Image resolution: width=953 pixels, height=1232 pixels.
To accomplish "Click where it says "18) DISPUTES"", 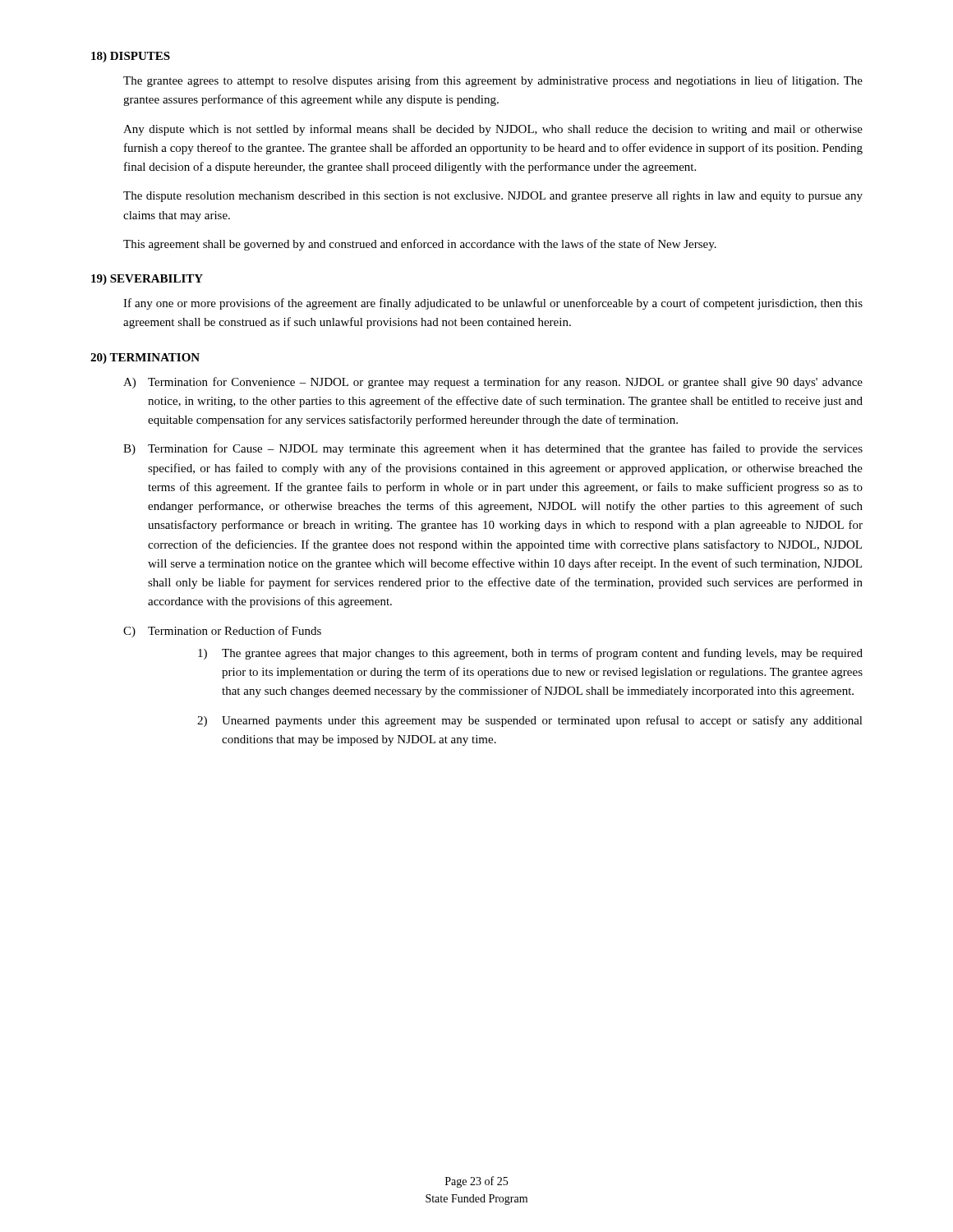I will 130,56.
